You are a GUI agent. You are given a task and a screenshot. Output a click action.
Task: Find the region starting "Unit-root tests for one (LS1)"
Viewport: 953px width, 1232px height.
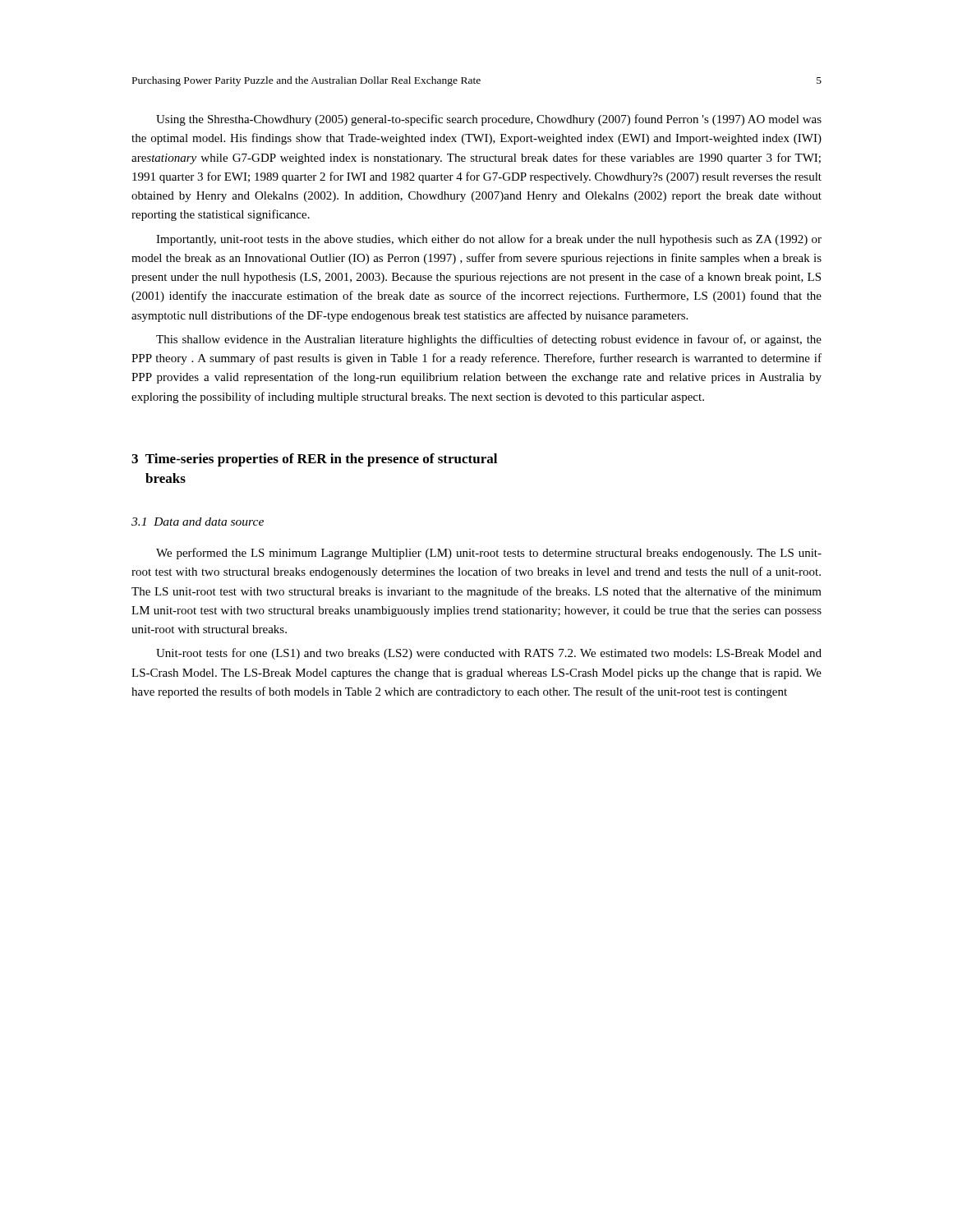coord(476,673)
